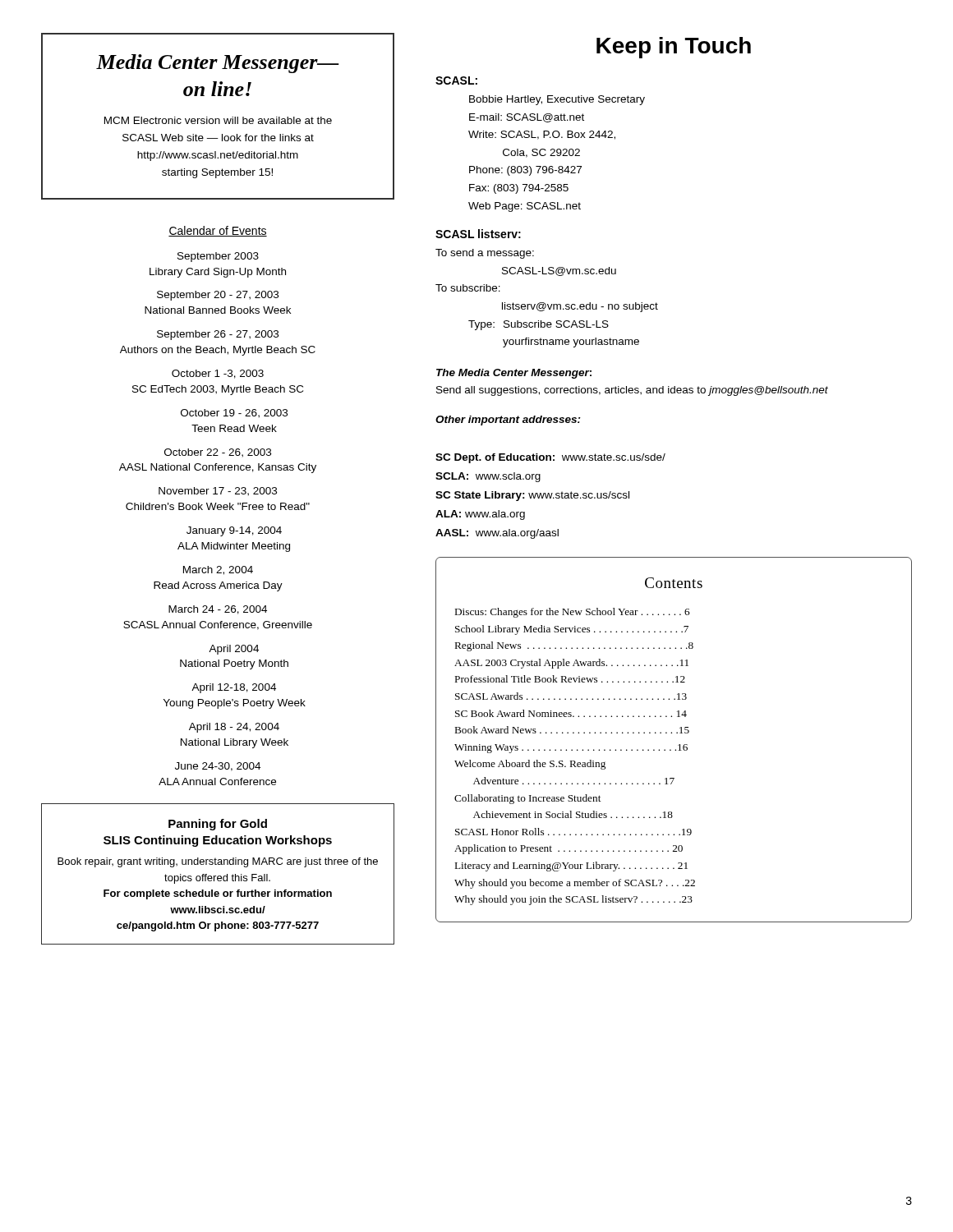
Task: Where is the passage that starts "March 2, 2004"?
Action: (x=218, y=577)
